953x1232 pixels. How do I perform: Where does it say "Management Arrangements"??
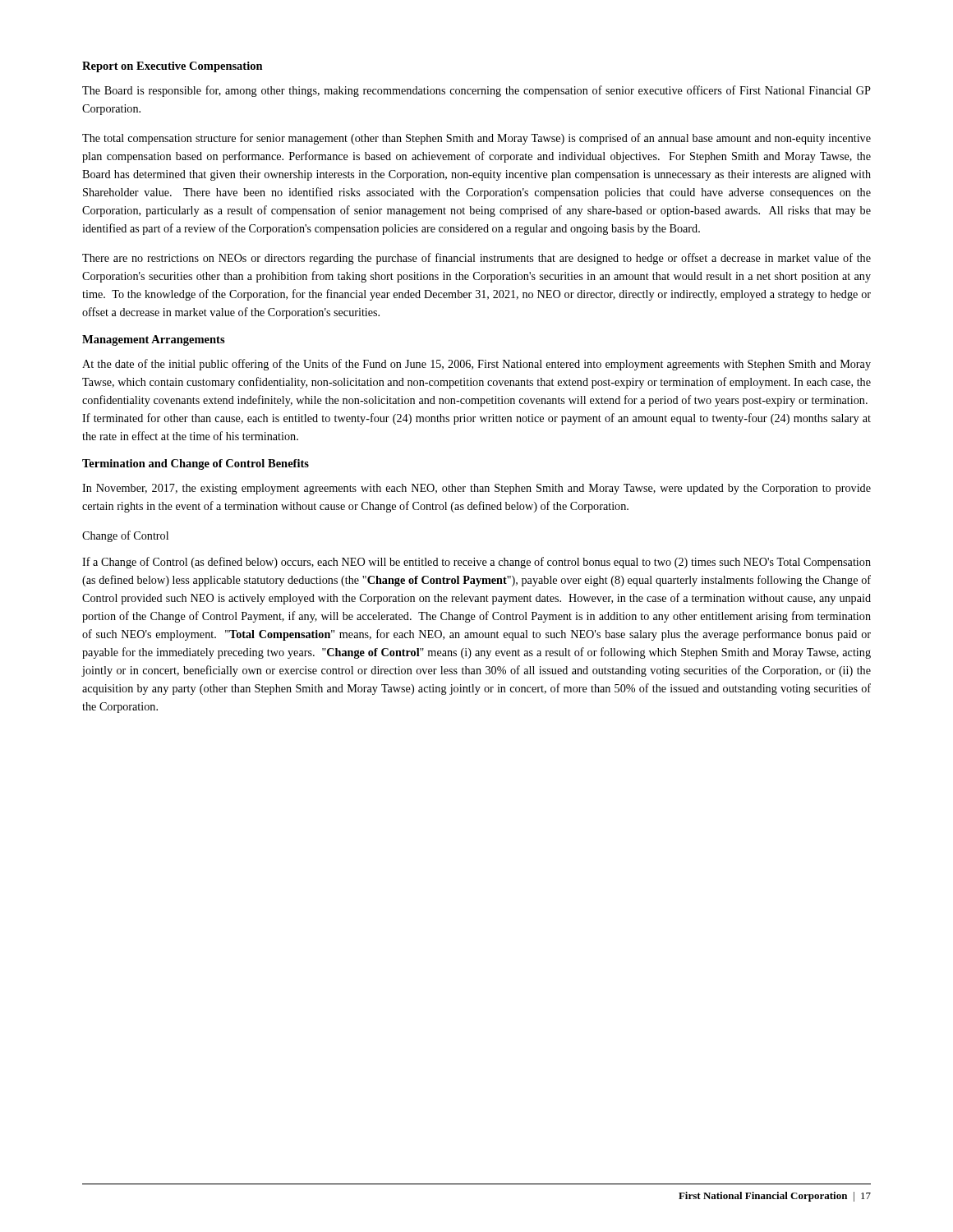click(153, 339)
